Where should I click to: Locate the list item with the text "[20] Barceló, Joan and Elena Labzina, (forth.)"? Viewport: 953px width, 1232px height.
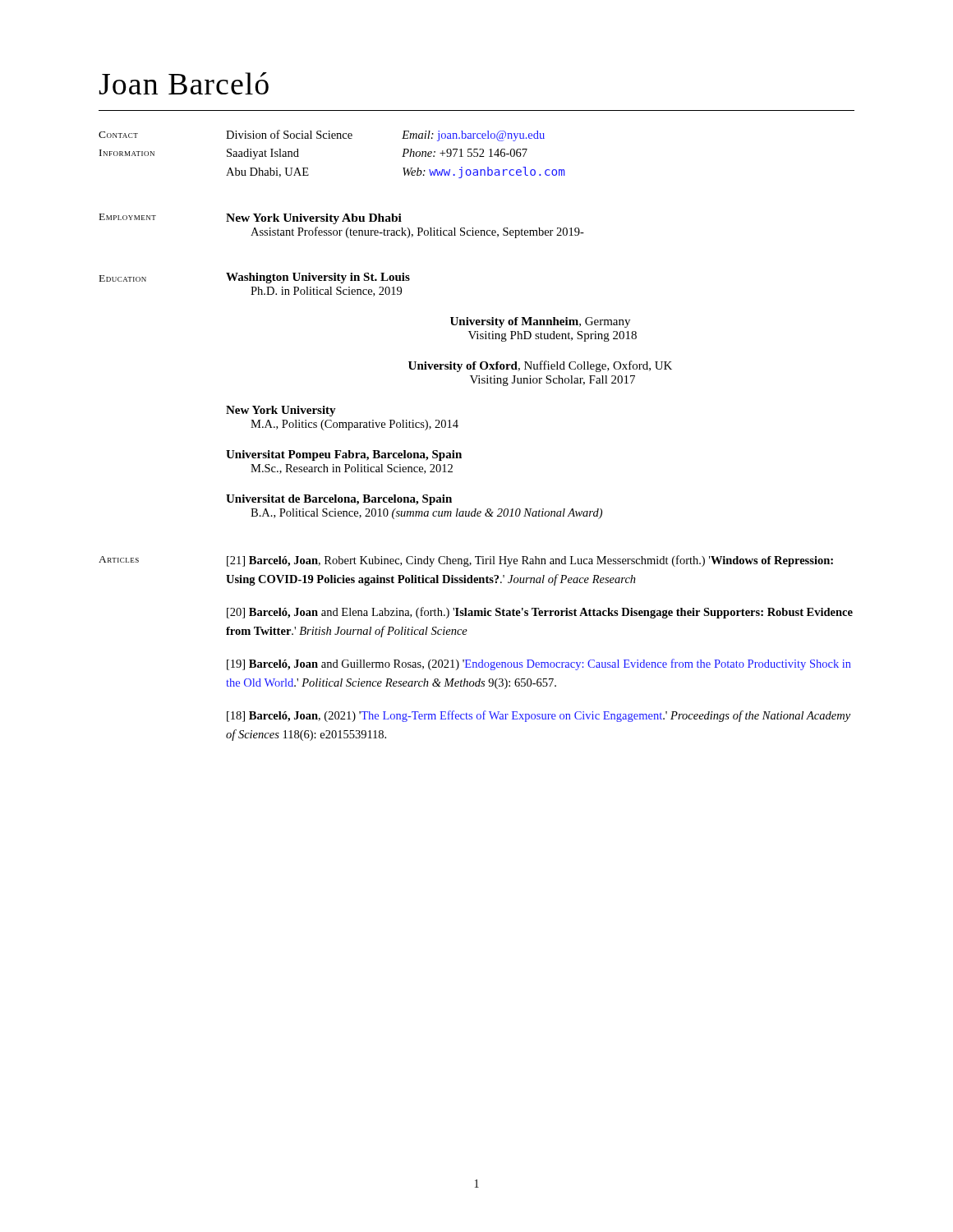tap(539, 621)
